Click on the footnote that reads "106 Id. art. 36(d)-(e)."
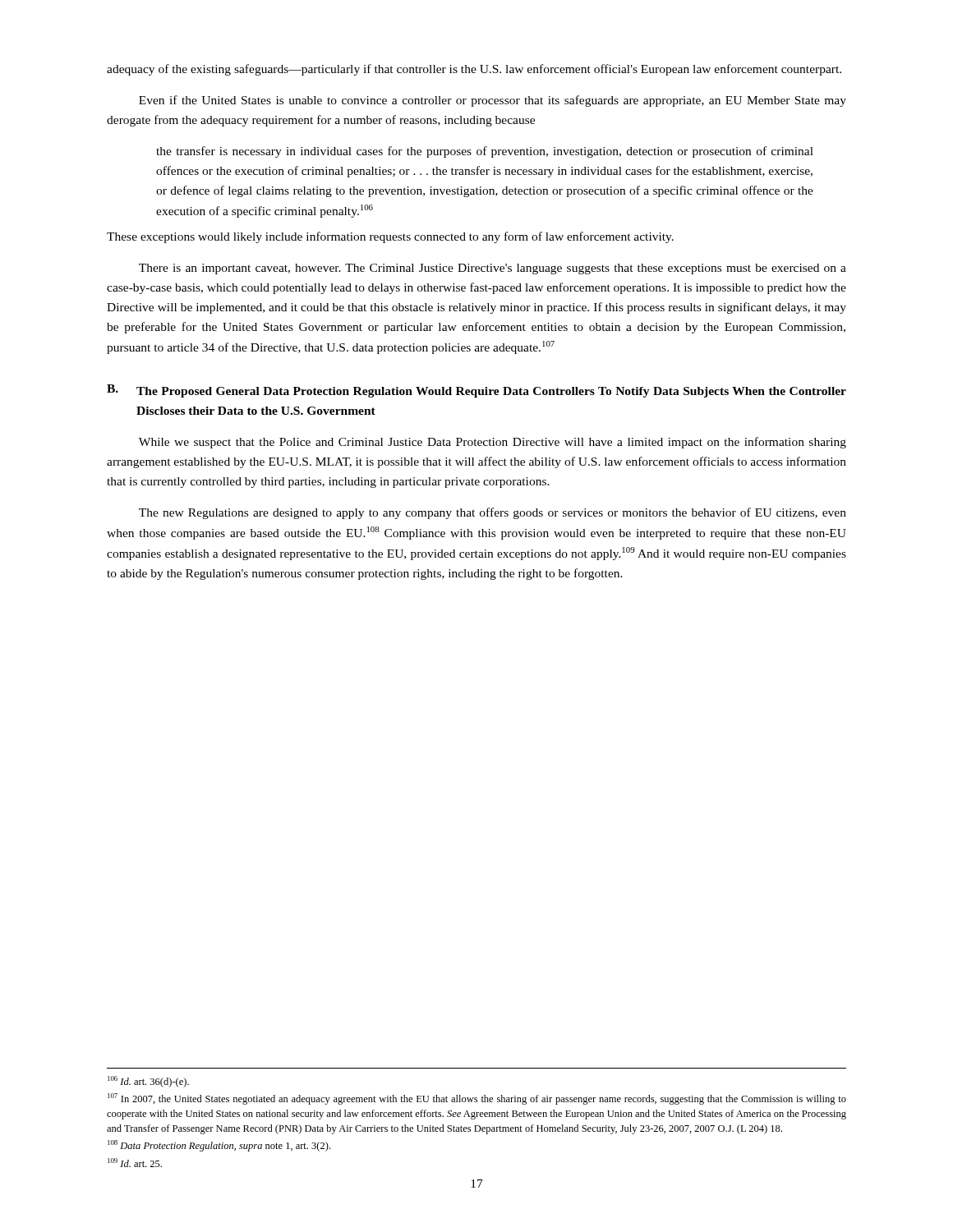The image size is (953, 1232). point(148,1081)
